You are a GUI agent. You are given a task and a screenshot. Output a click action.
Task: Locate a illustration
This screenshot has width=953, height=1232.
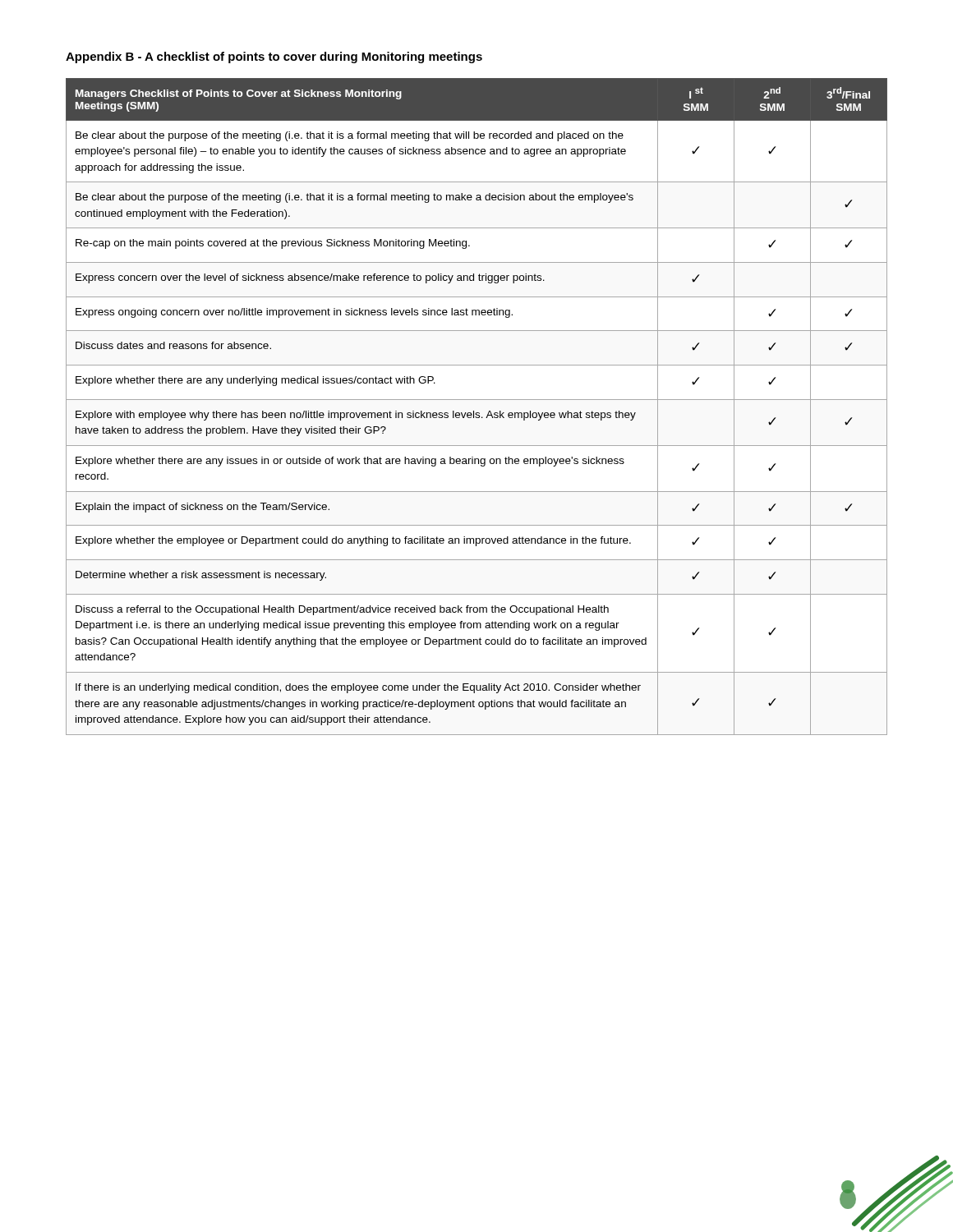[x=879, y=1183]
